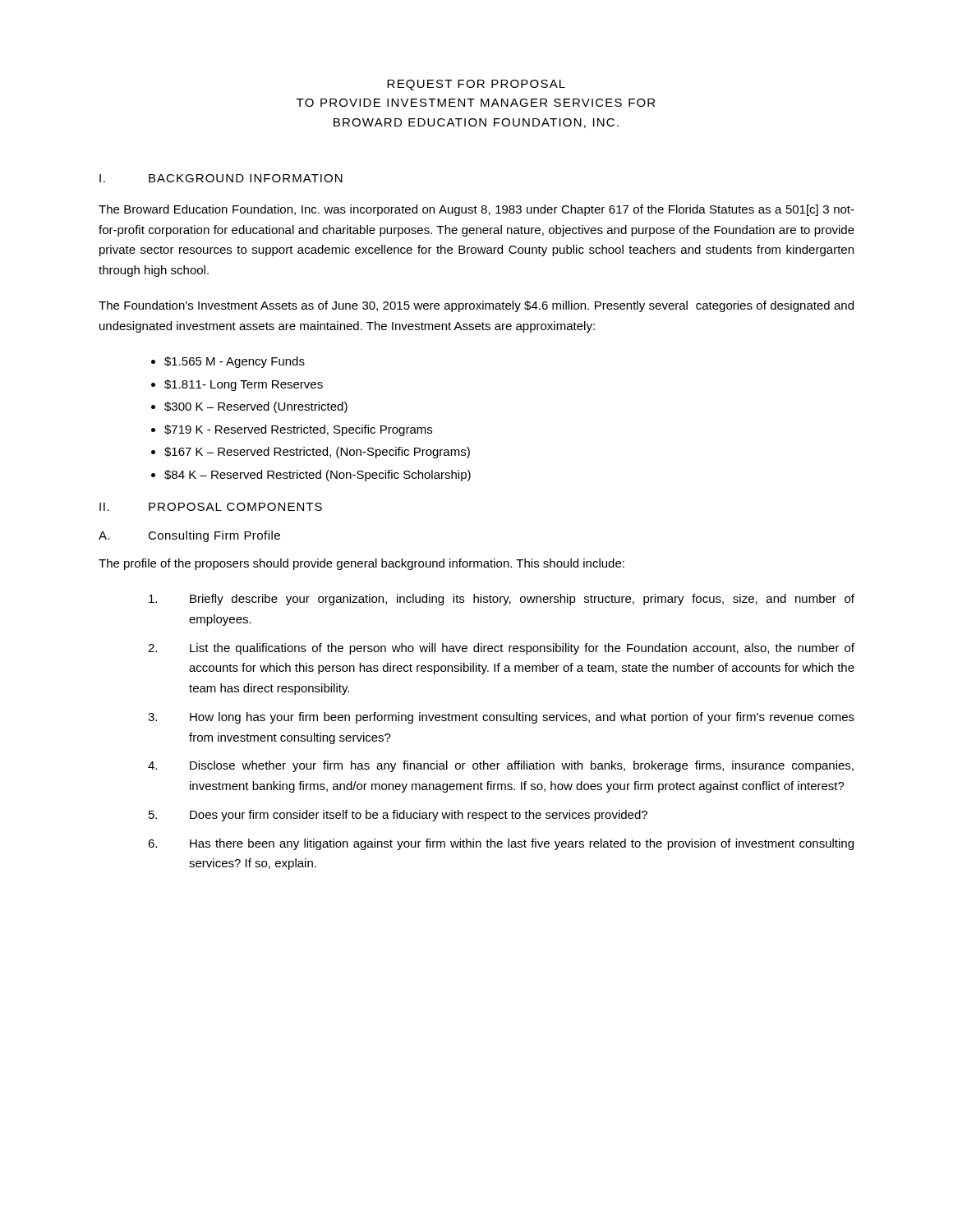Screen dimensions: 1232x953
Task: Locate the passage starting "Briefly describe your organization, including its history,"
Action: pyautogui.click(x=476, y=609)
